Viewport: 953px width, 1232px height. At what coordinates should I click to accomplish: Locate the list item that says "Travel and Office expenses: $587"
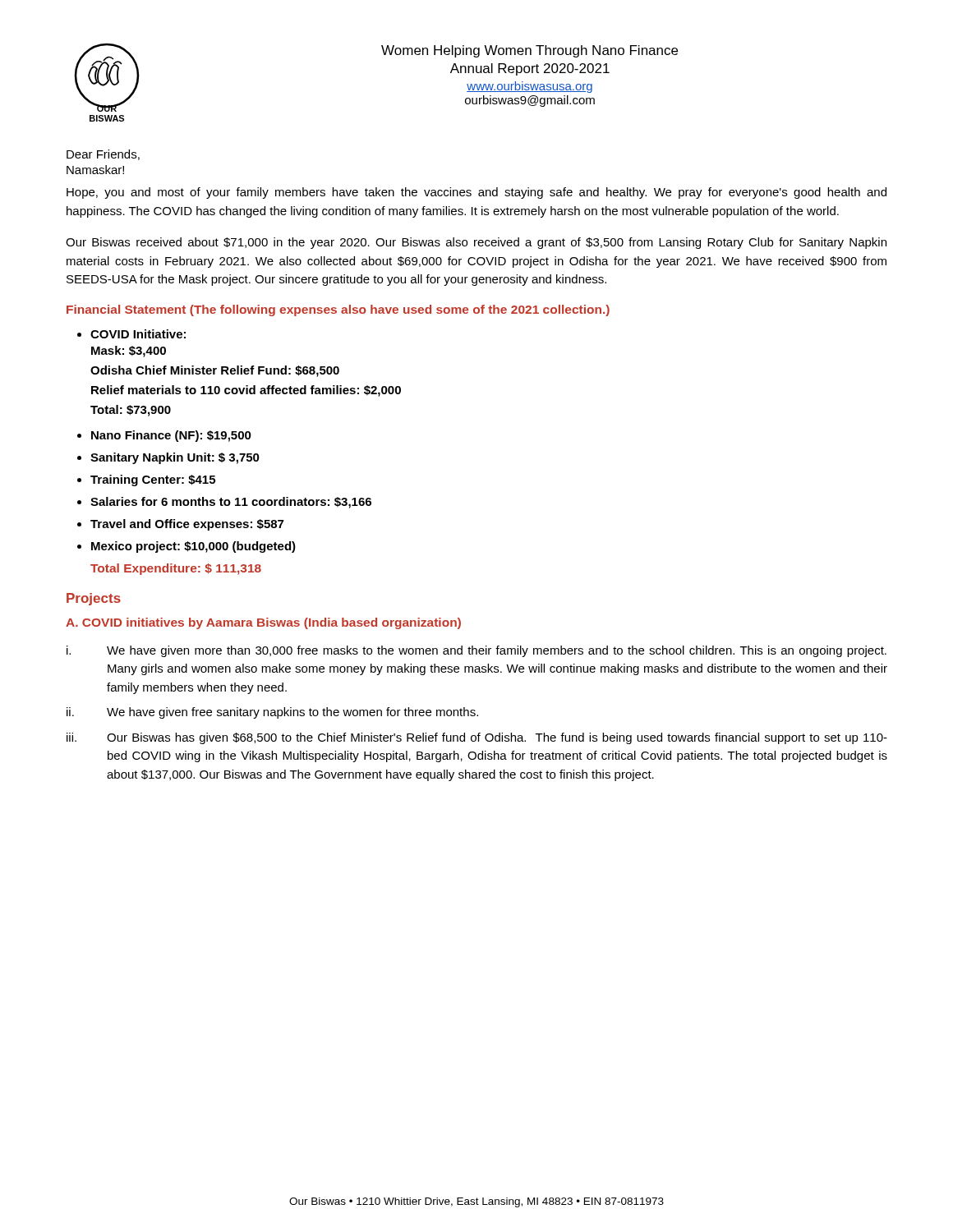[x=187, y=523]
